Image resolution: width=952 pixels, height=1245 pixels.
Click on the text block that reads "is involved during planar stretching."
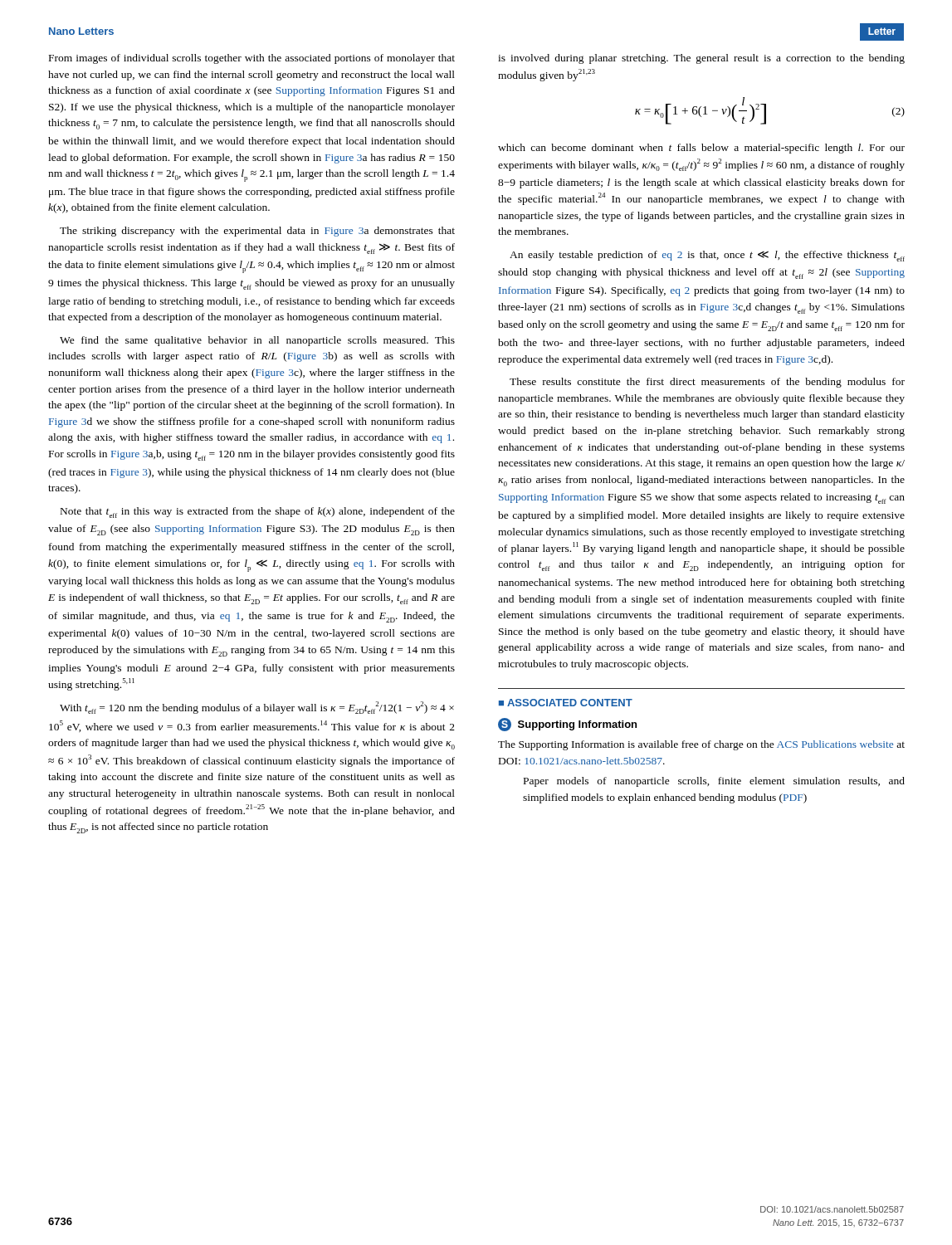coord(701,66)
